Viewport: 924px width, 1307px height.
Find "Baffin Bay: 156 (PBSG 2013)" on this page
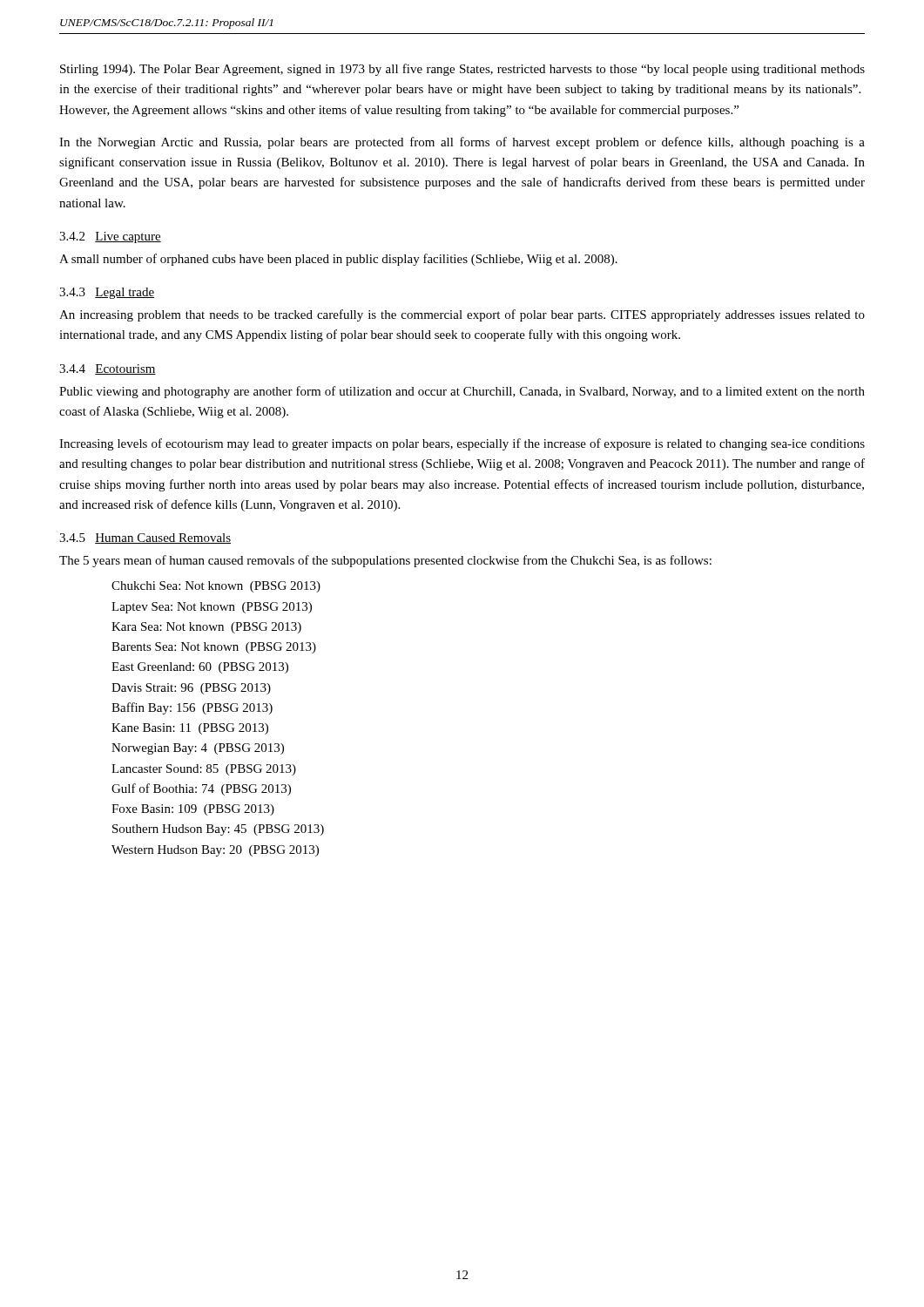click(192, 707)
